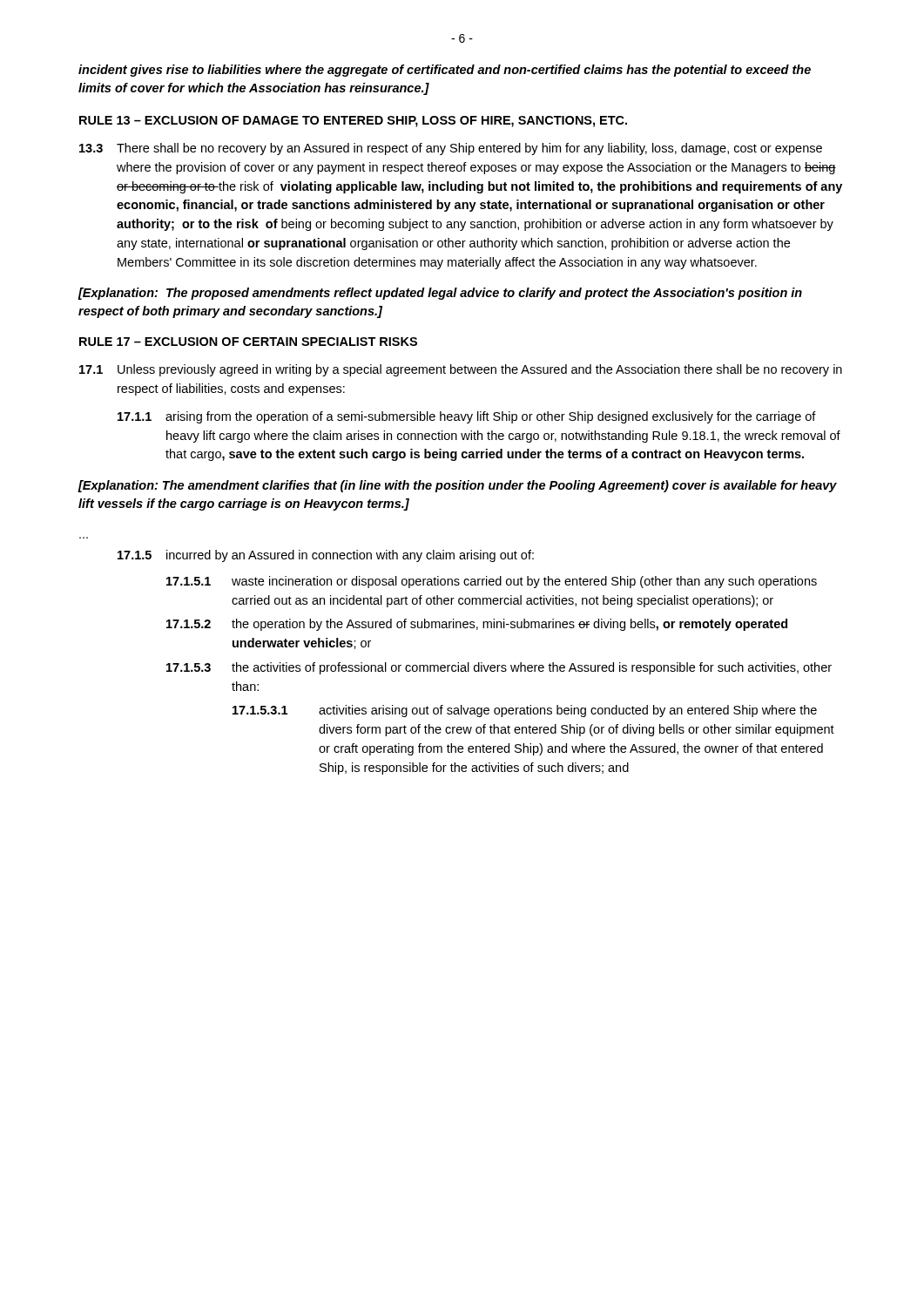924x1307 pixels.
Task: Click on the text block with the text "incident gives rise to"
Action: coord(445,79)
